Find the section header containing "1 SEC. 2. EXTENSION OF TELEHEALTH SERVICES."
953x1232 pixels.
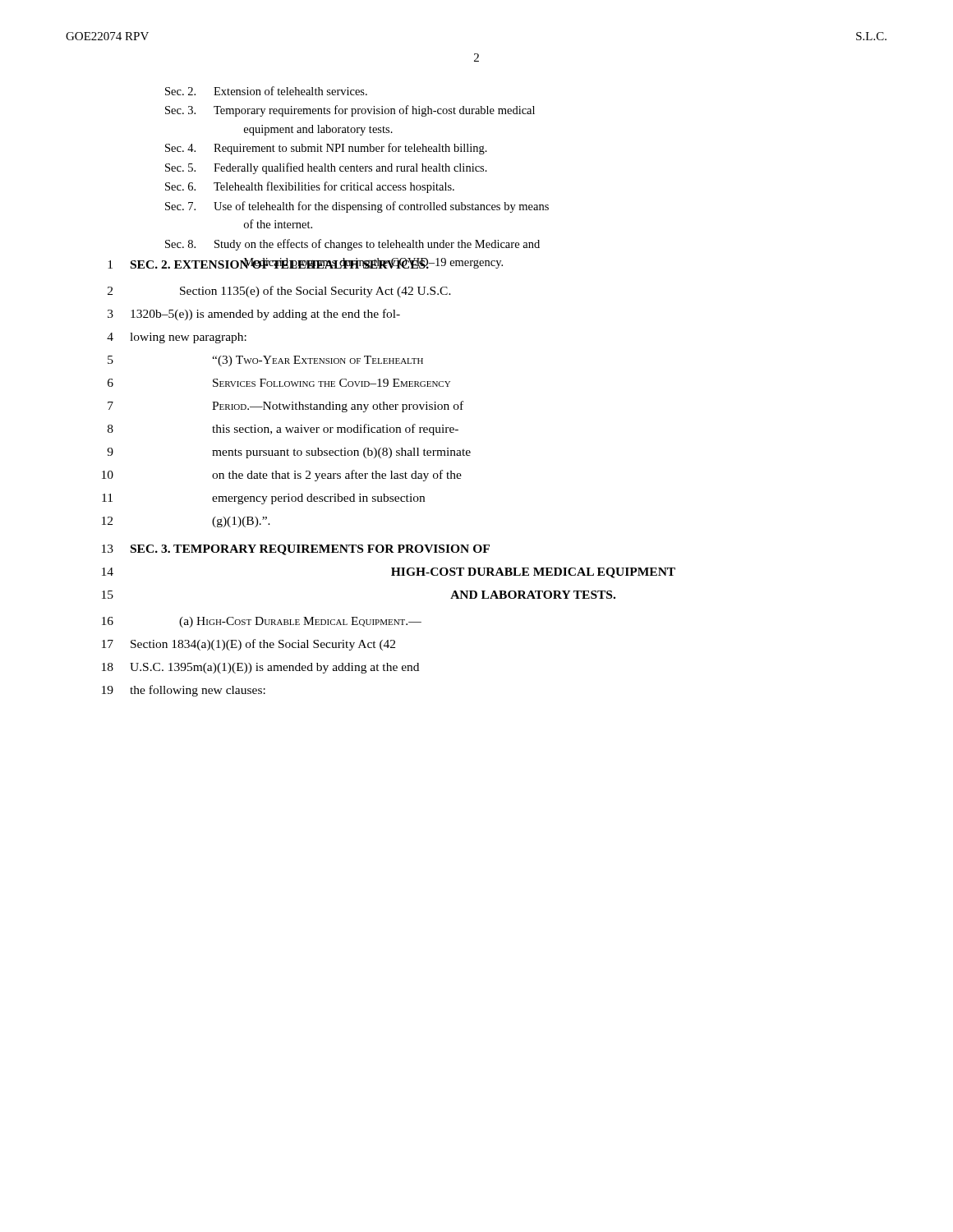476,265
